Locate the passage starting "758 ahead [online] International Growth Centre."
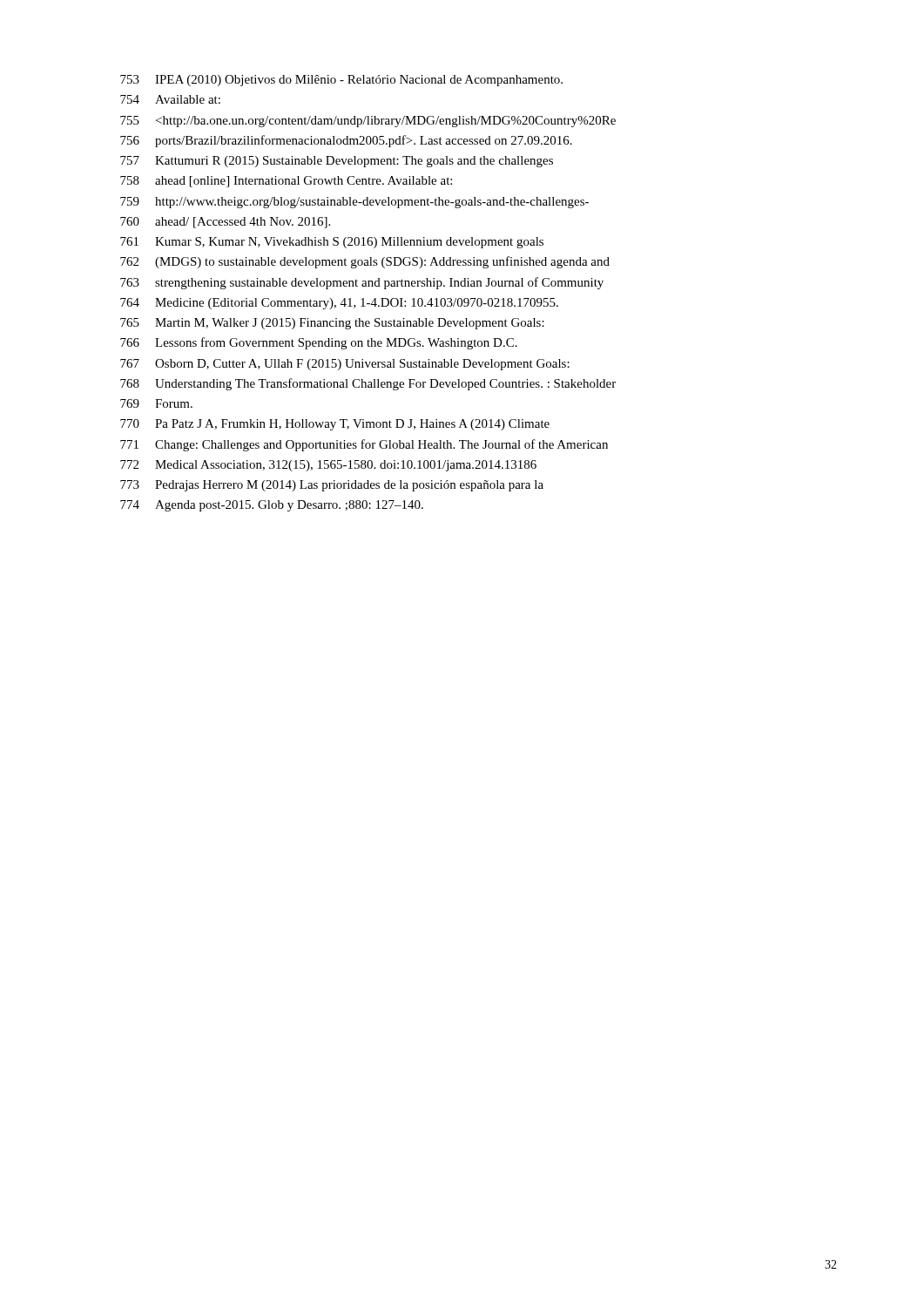This screenshot has width=924, height=1307. [462, 181]
